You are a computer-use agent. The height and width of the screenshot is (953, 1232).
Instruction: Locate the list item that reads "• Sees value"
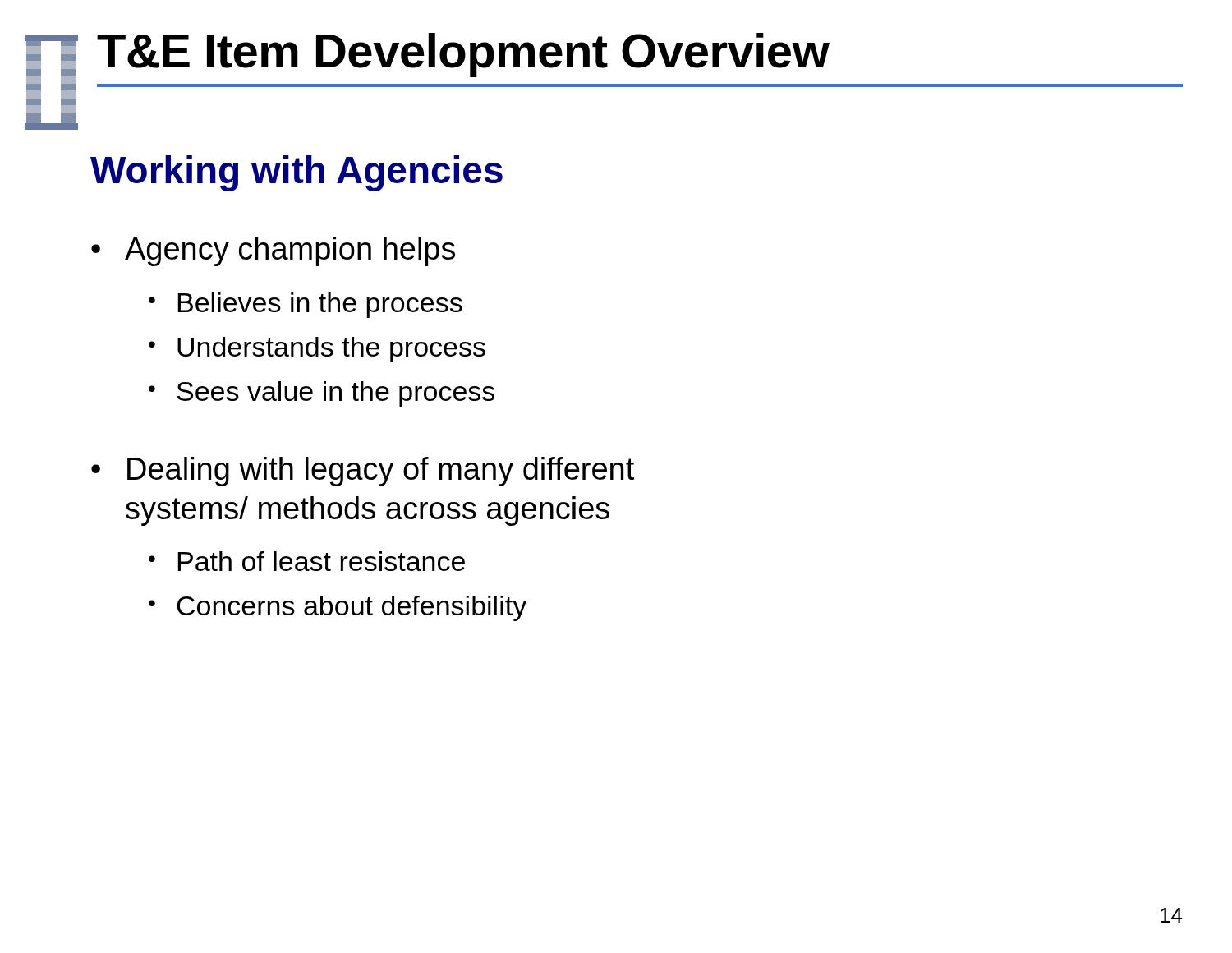pos(322,391)
